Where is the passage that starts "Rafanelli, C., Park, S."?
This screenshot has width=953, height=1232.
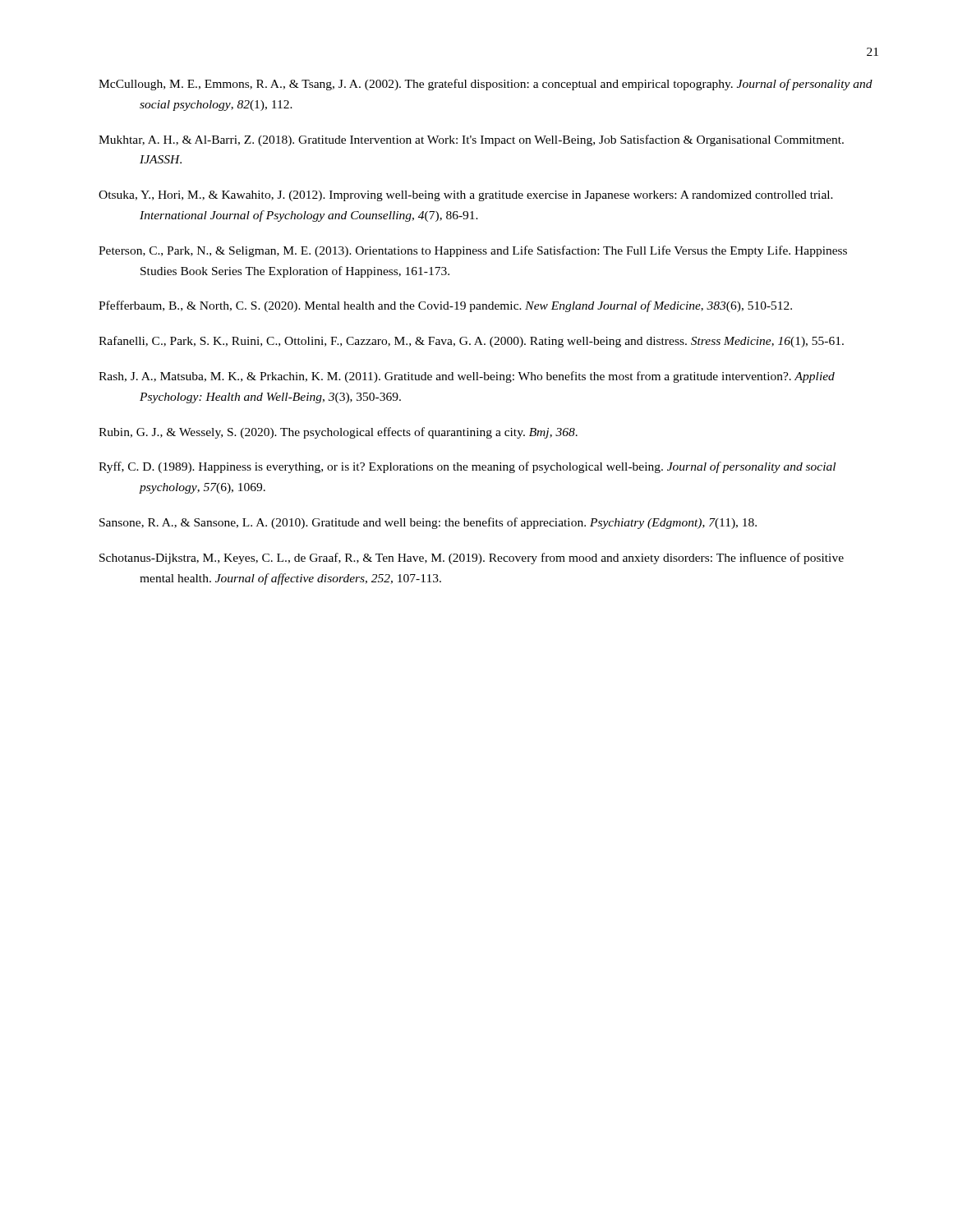471,341
